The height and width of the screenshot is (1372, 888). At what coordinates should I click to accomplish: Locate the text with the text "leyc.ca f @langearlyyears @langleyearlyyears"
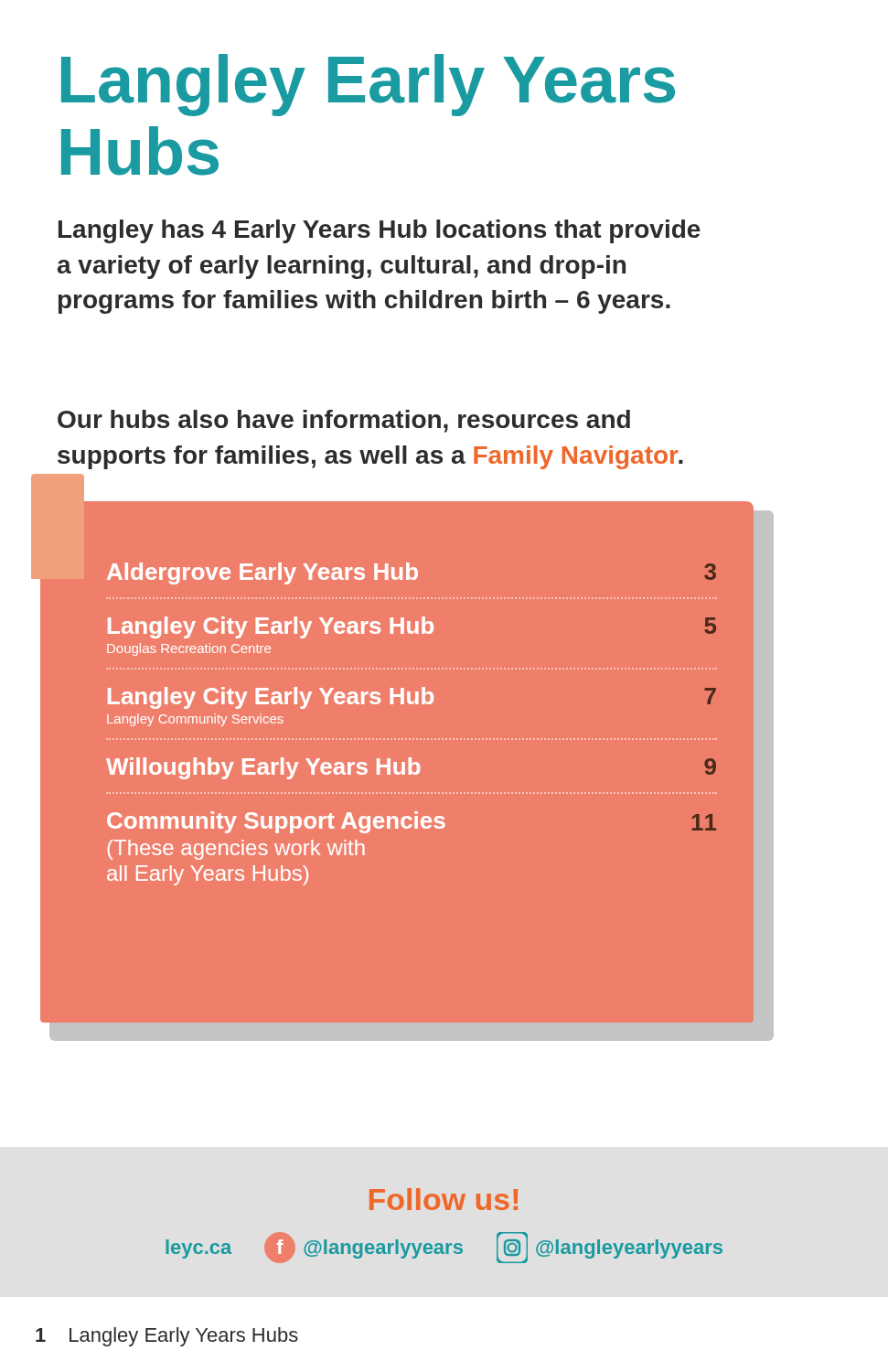(444, 1247)
